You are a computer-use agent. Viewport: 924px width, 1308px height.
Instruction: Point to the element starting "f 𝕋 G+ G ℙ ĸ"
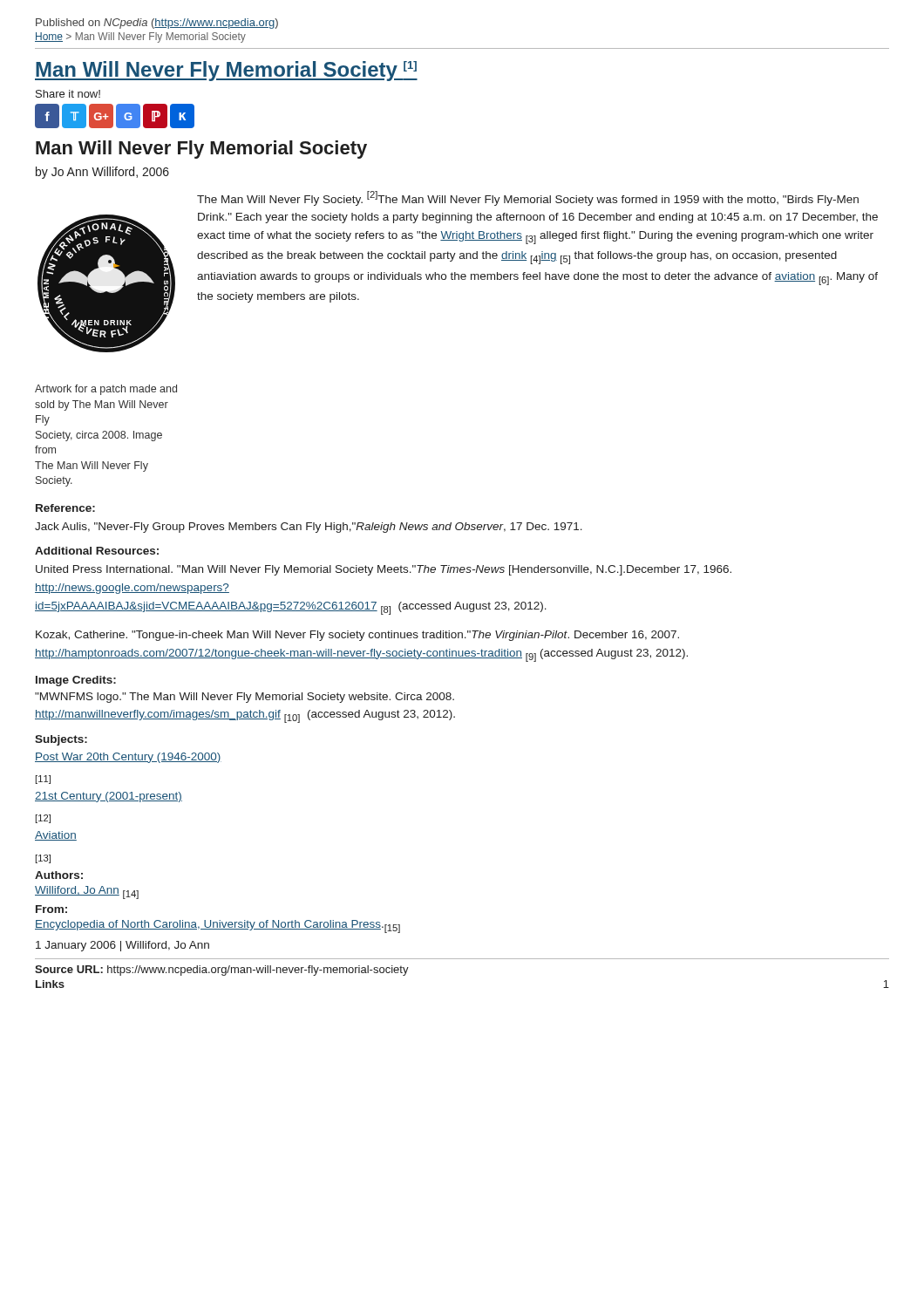(115, 116)
